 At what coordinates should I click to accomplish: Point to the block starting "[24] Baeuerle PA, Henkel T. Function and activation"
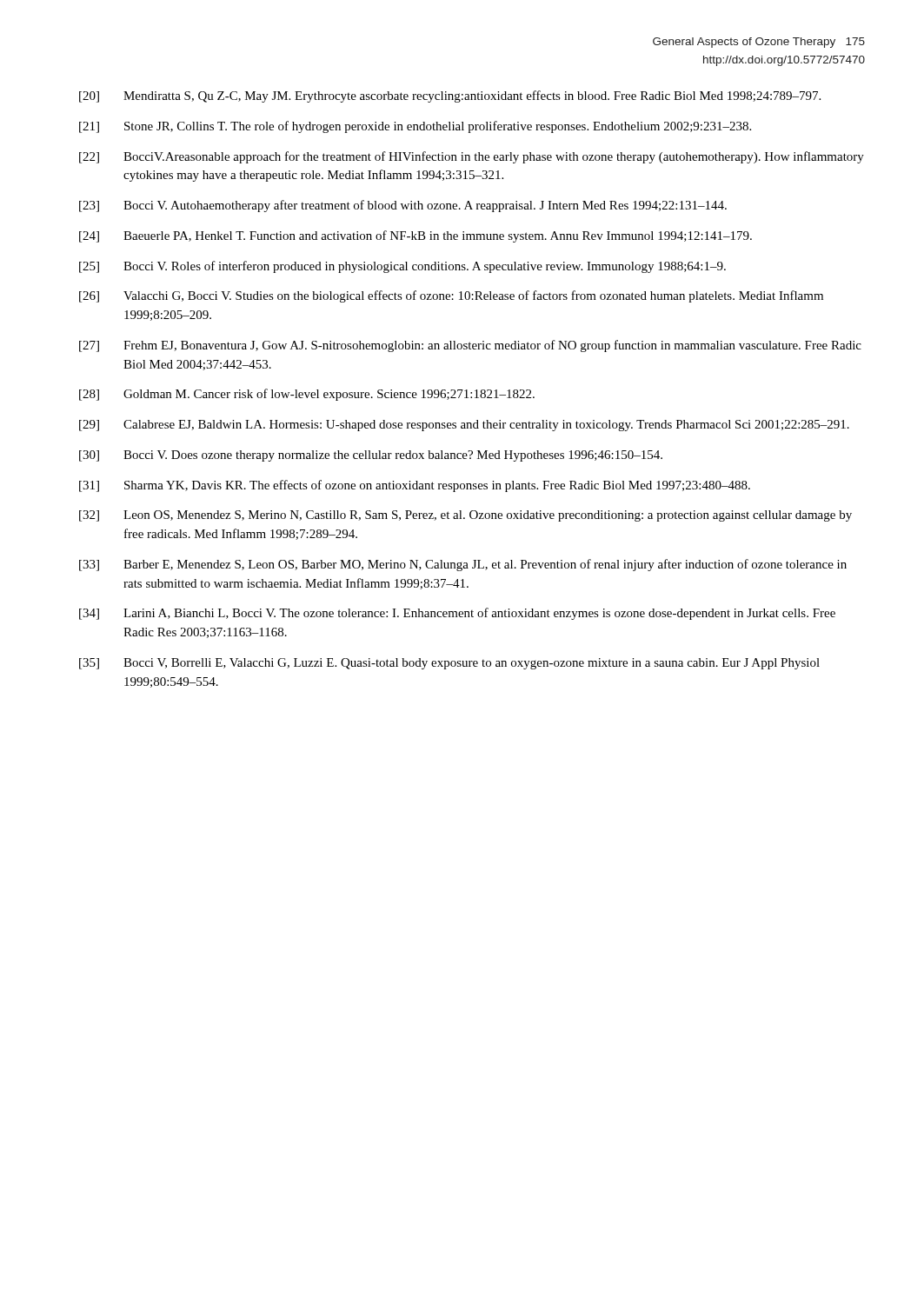coord(472,236)
